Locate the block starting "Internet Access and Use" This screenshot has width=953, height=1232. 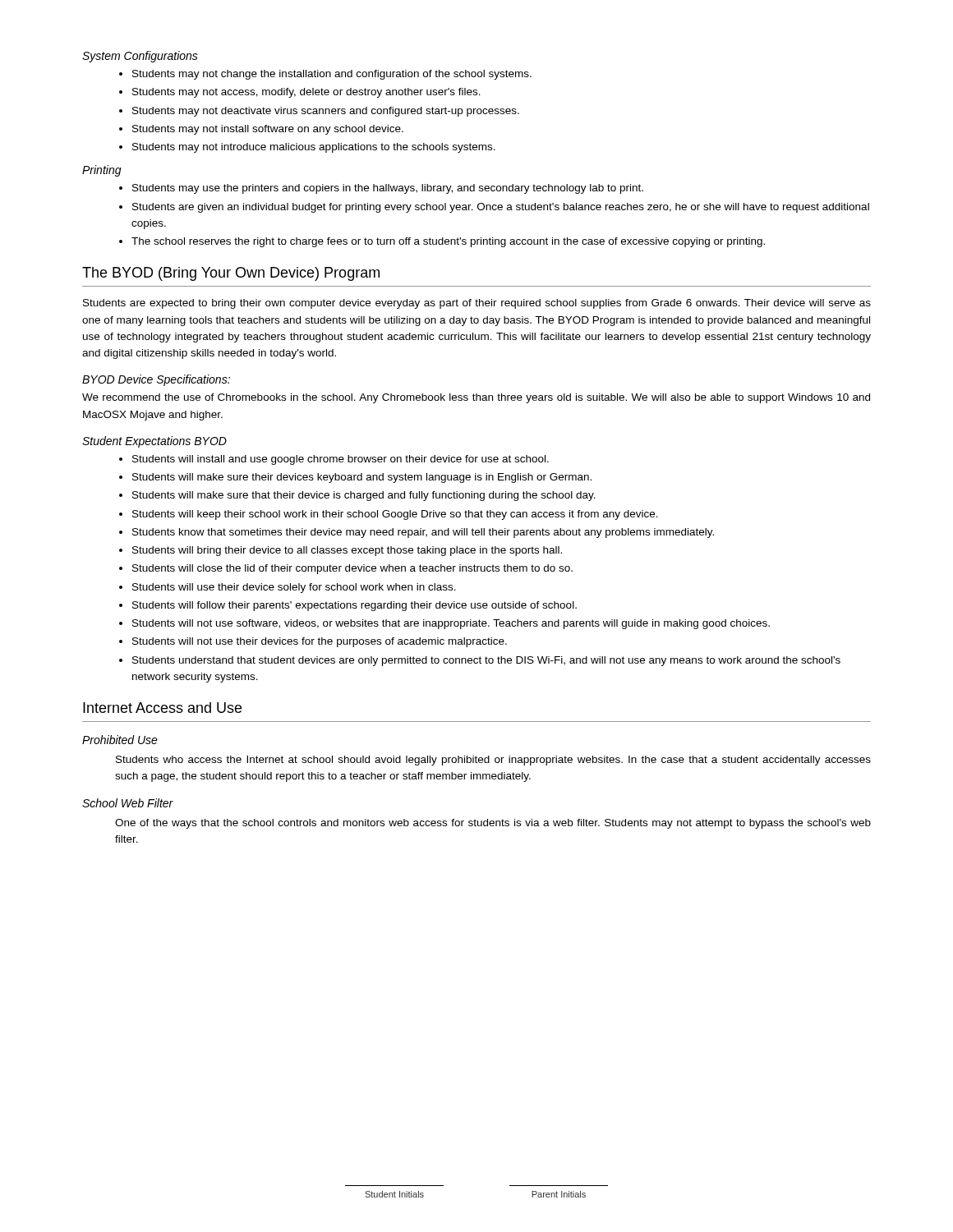[162, 708]
